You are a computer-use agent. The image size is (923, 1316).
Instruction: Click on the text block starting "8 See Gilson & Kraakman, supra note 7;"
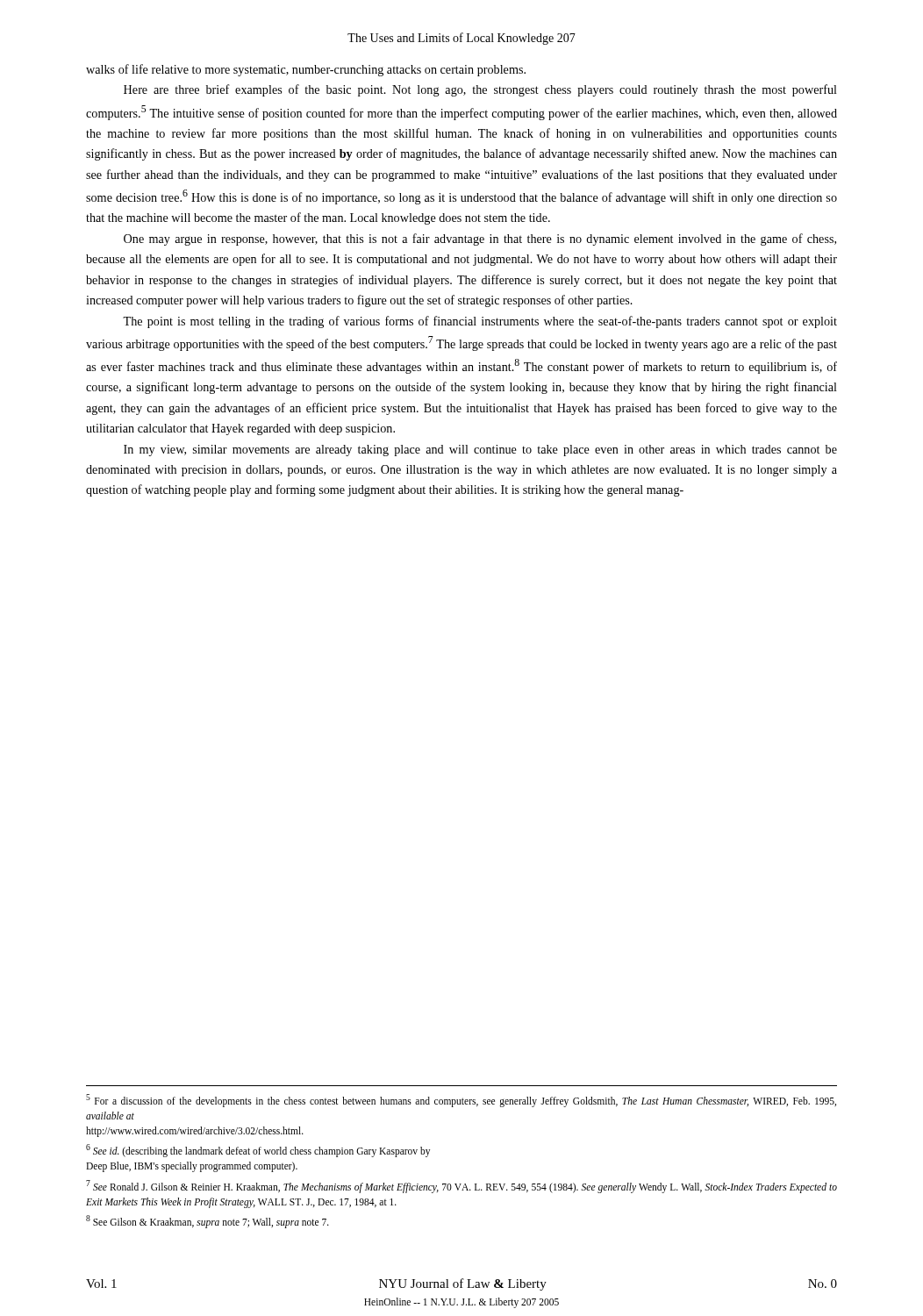[208, 1220]
